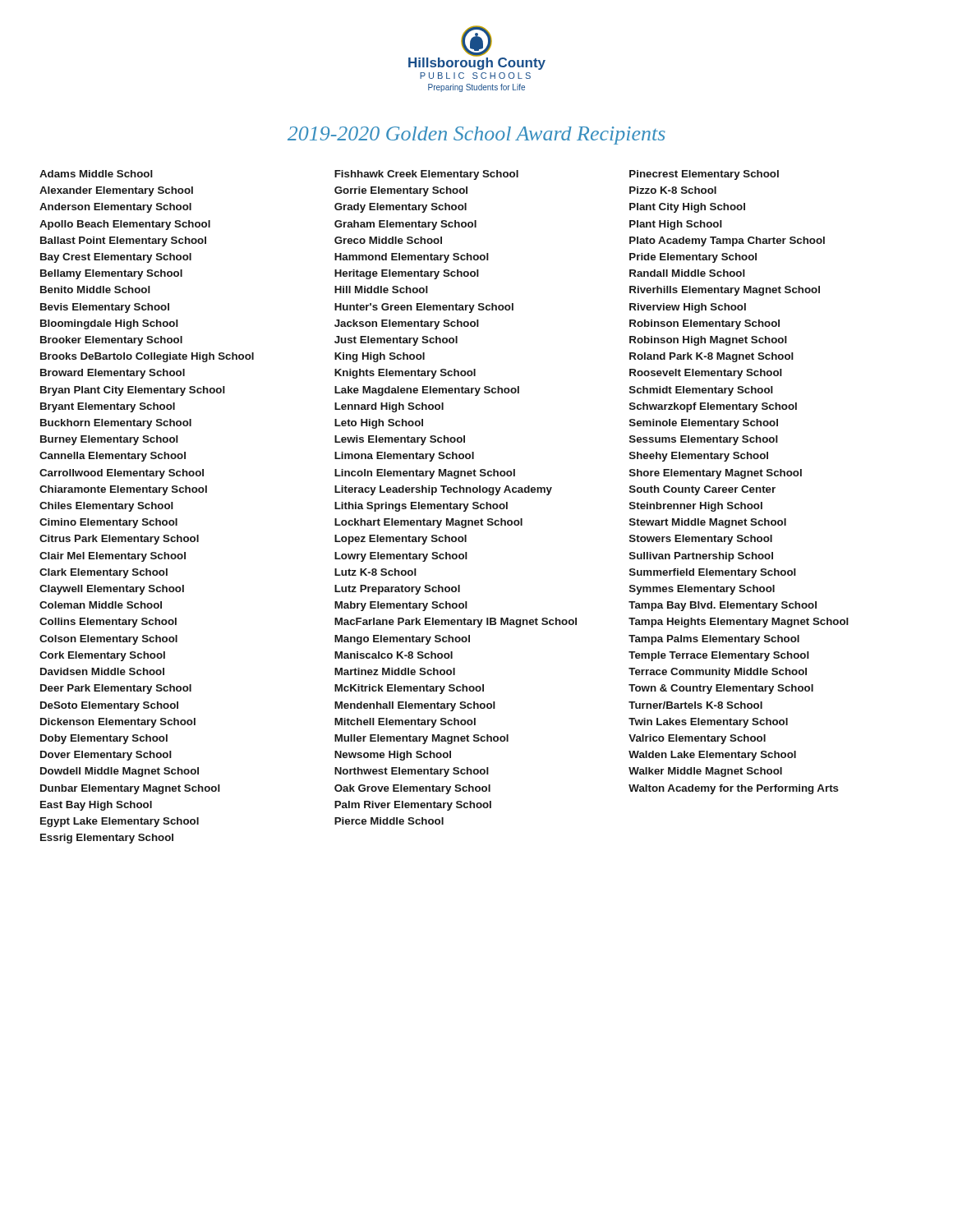Screen dimensions: 1232x953
Task: Find the element starting "Literacy Leadership Technology"
Action: pos(476,489)
